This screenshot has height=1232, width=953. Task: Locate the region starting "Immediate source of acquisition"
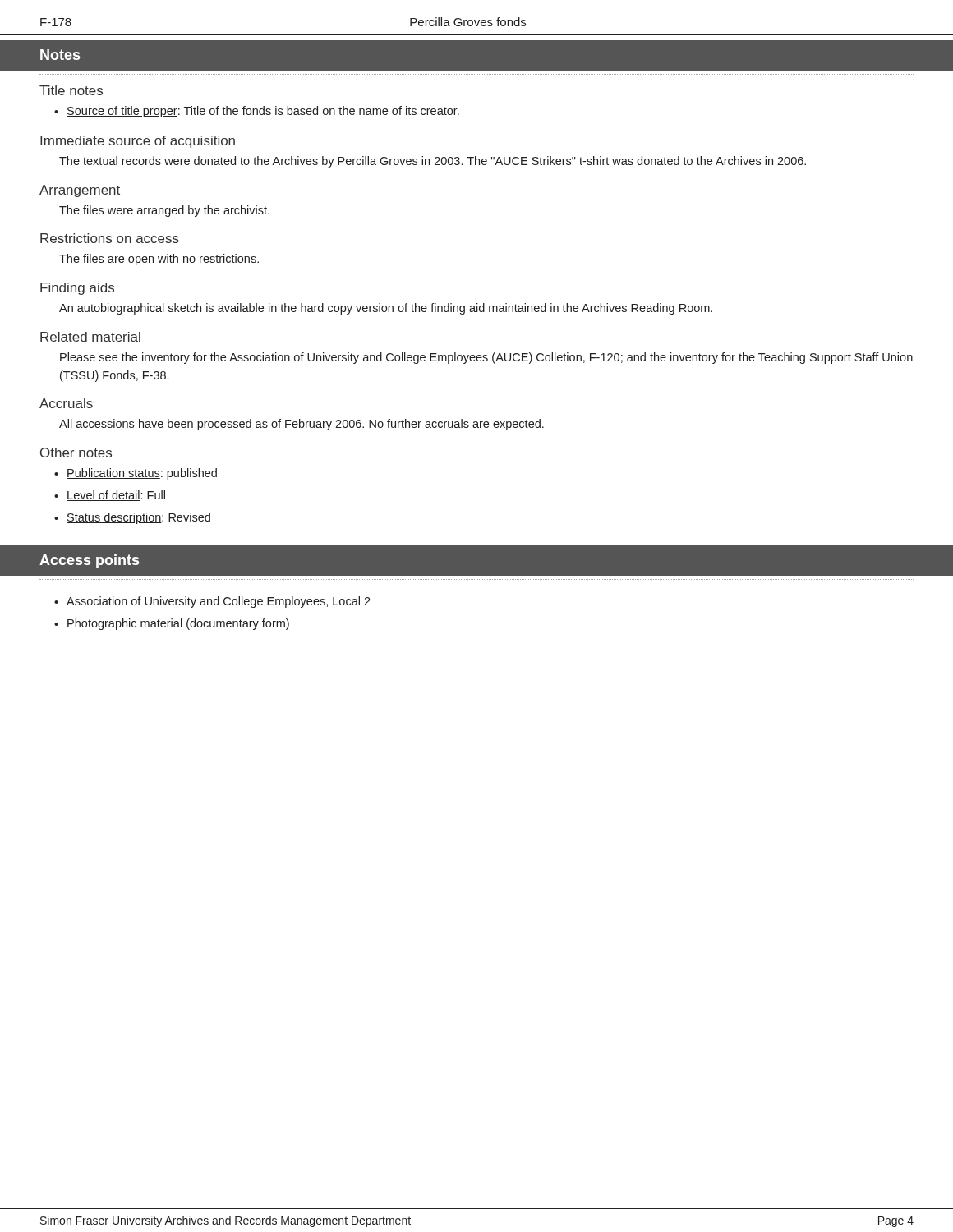138,141
